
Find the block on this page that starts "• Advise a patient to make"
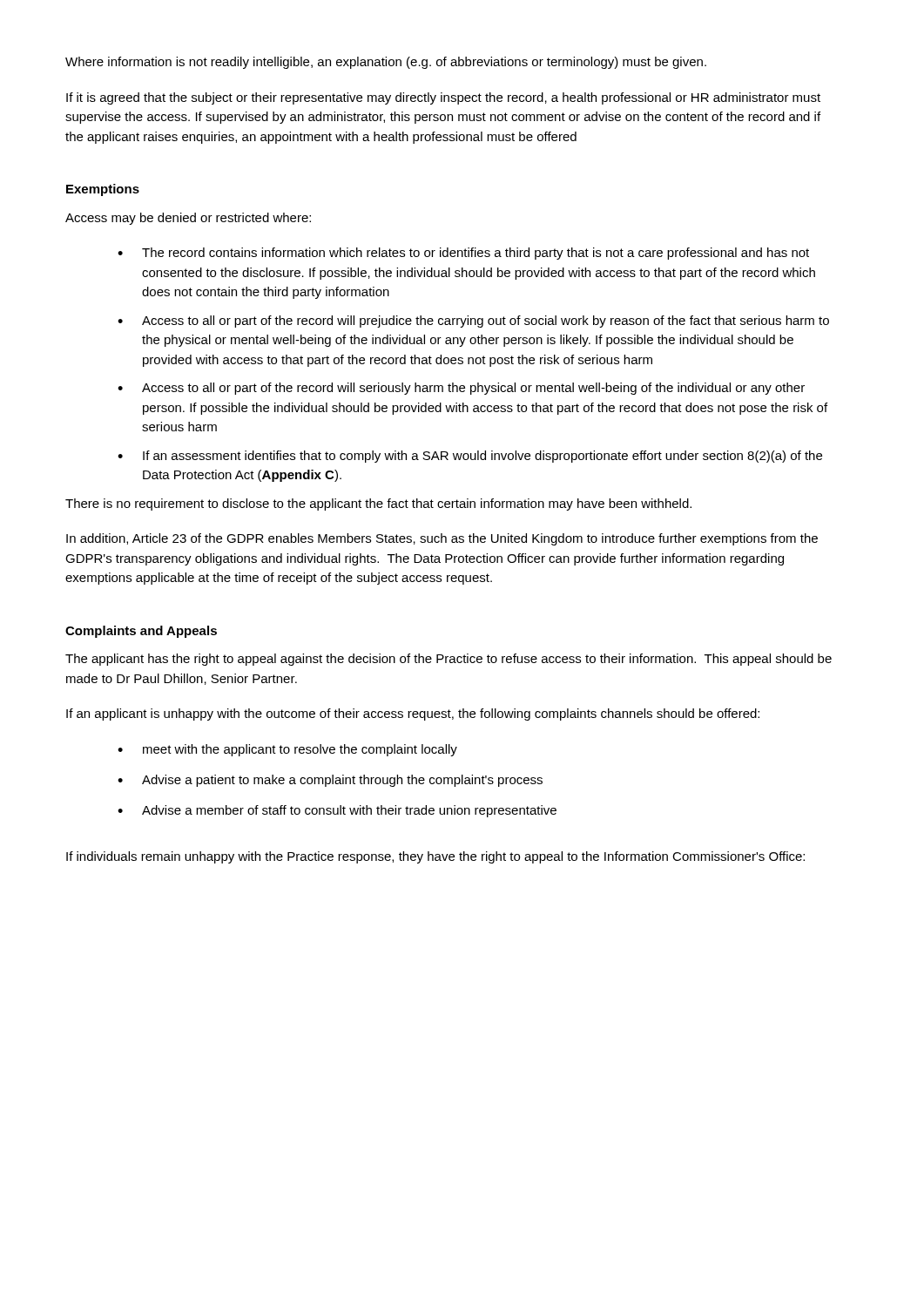(x=477, y=781)
